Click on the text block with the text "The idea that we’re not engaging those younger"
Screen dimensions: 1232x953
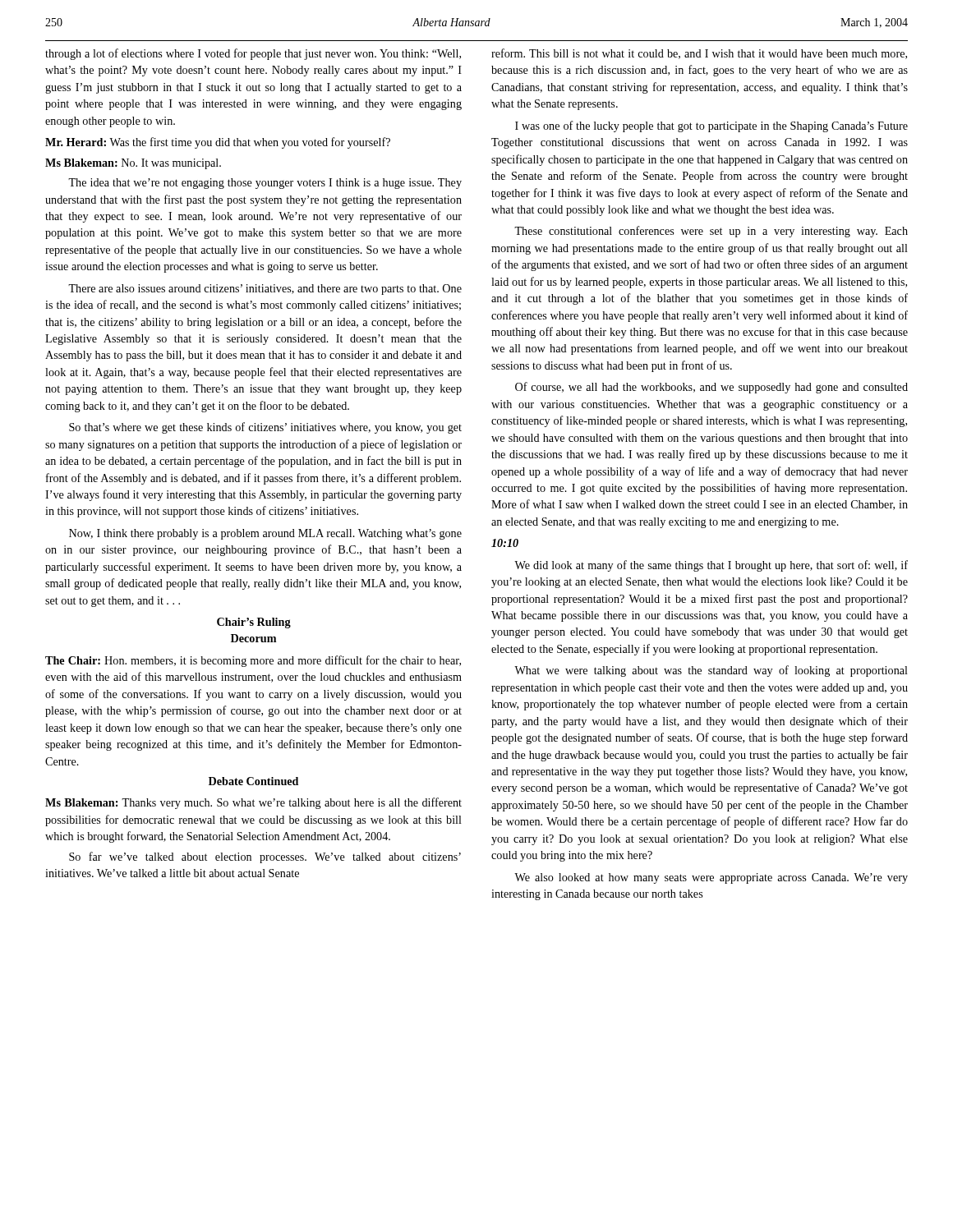click(253, 224)
